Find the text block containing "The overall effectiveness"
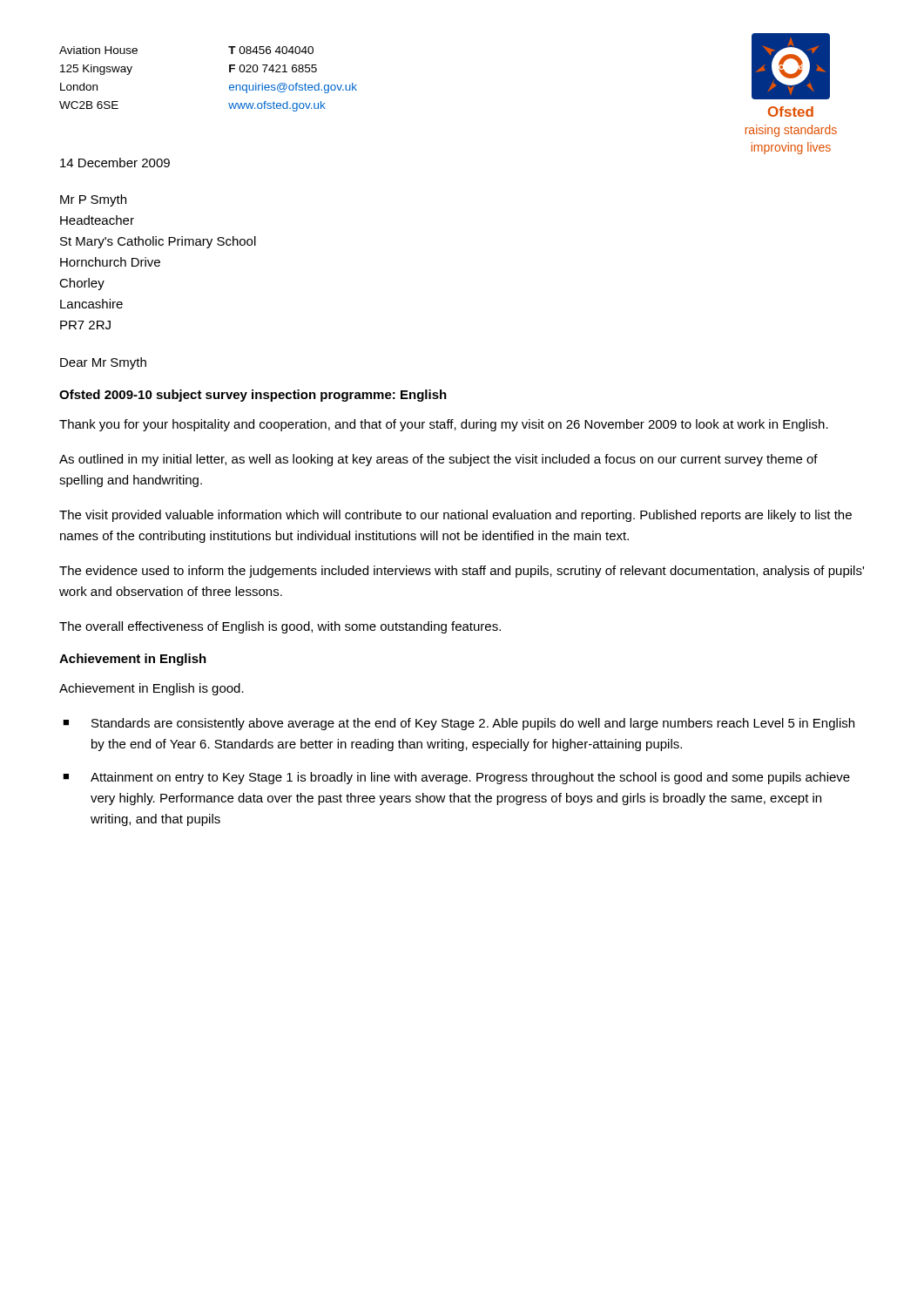This screenshot has height=1307, width=924. click(281, 626)
